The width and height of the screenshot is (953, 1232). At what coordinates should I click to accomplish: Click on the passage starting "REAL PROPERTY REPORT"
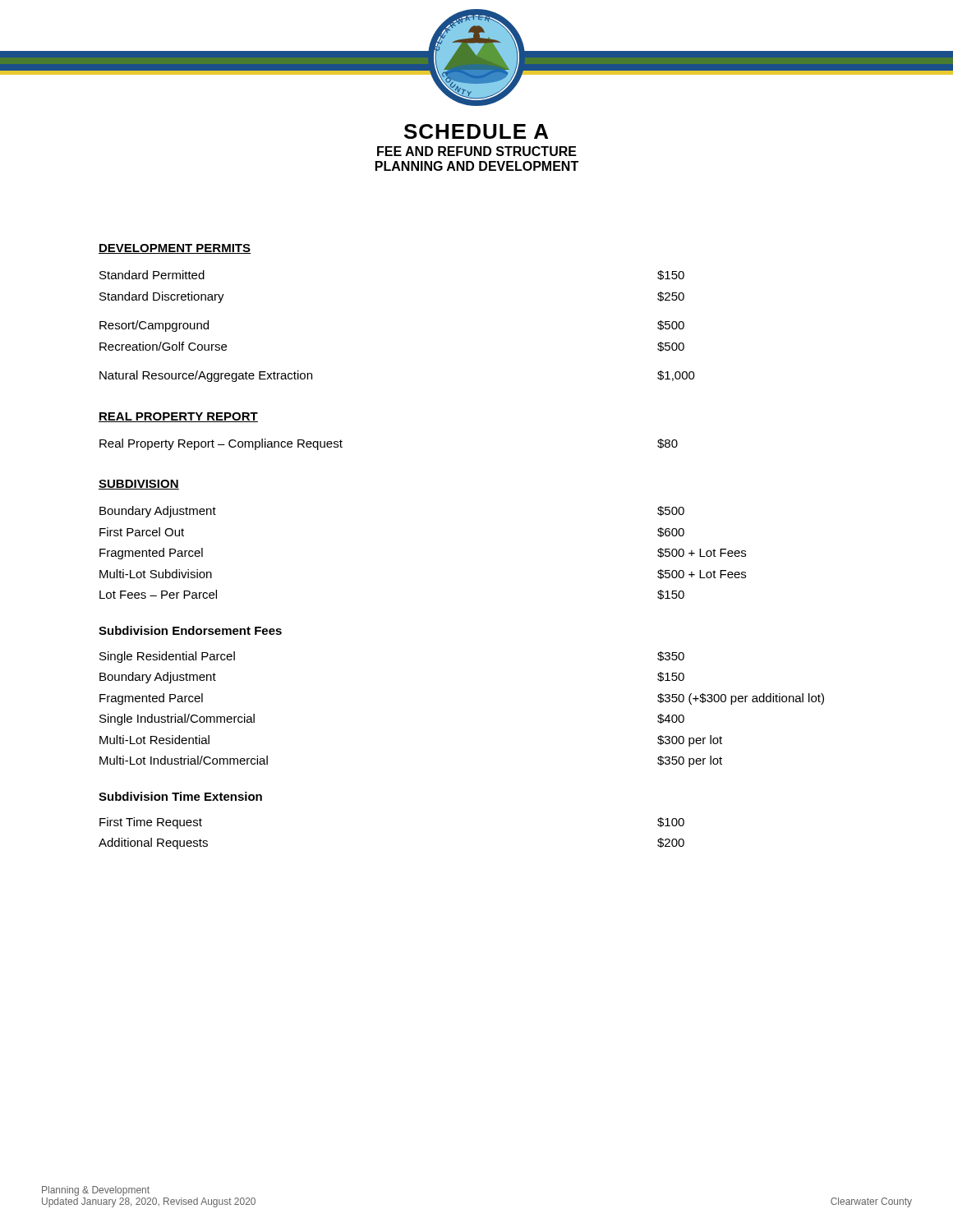(178, 416)
